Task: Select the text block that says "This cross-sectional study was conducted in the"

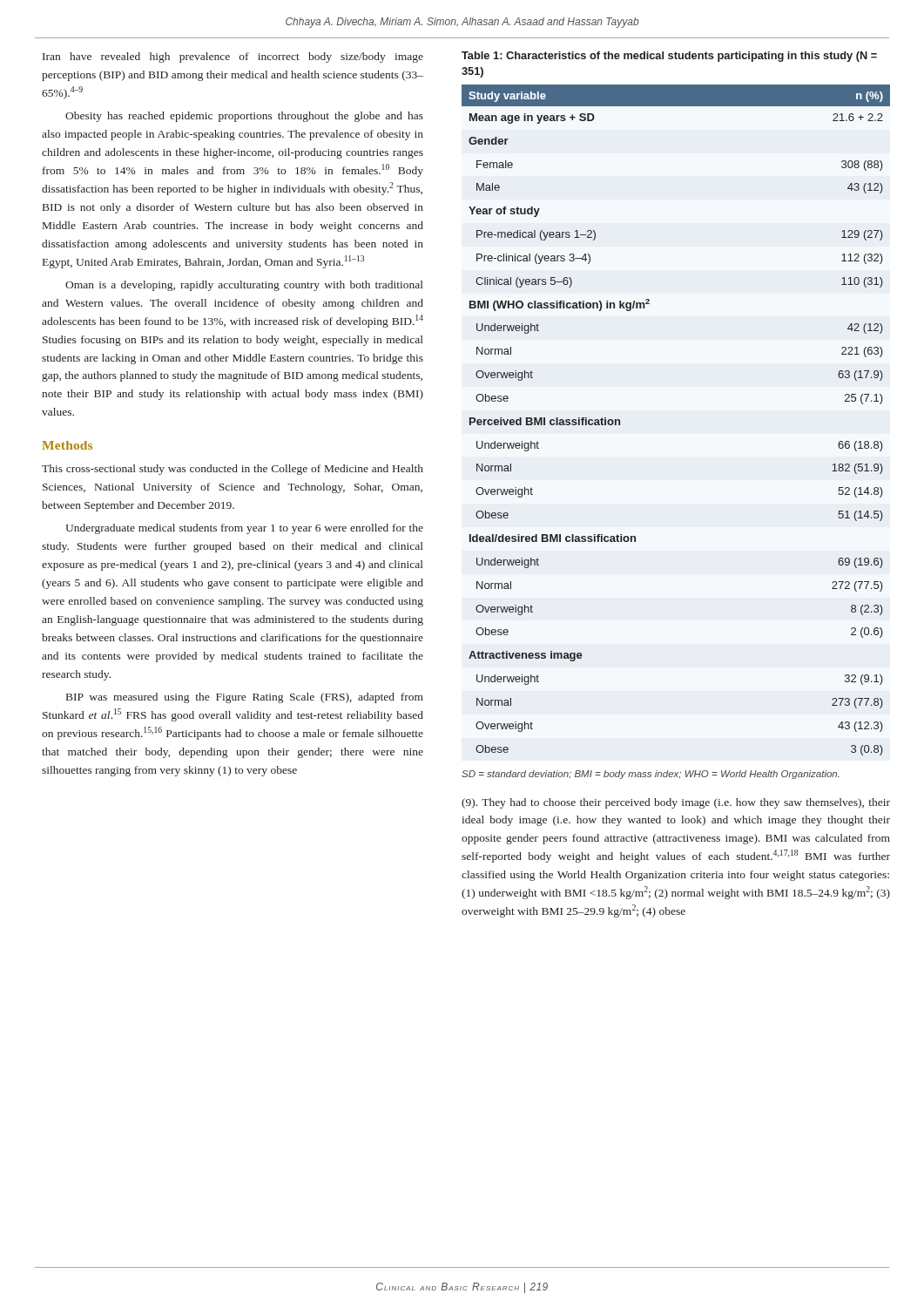Action: (233, 620)
